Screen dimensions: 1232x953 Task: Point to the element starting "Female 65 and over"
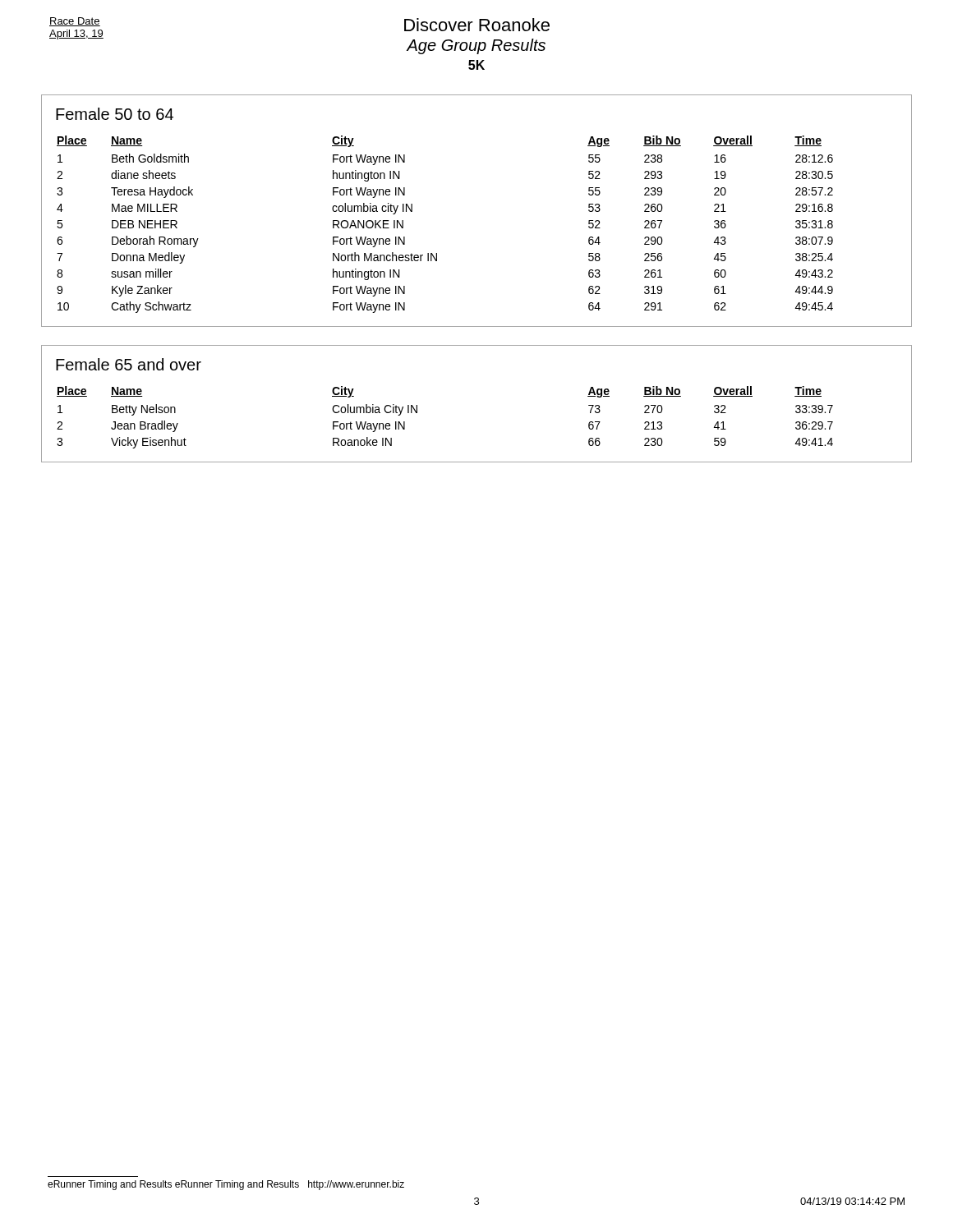click(128, 365)
